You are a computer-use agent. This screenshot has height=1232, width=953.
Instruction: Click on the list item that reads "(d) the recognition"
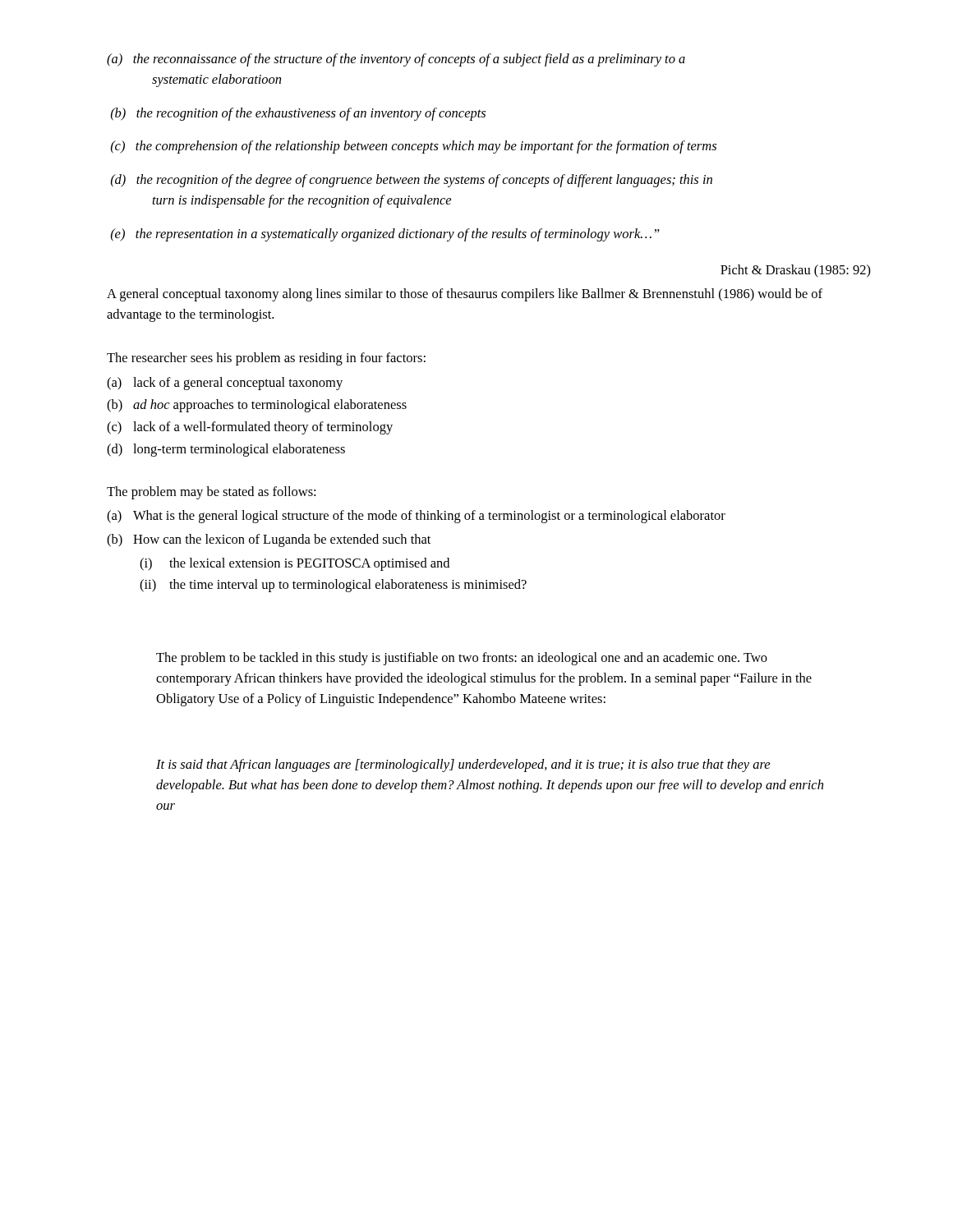coord(410,190)
